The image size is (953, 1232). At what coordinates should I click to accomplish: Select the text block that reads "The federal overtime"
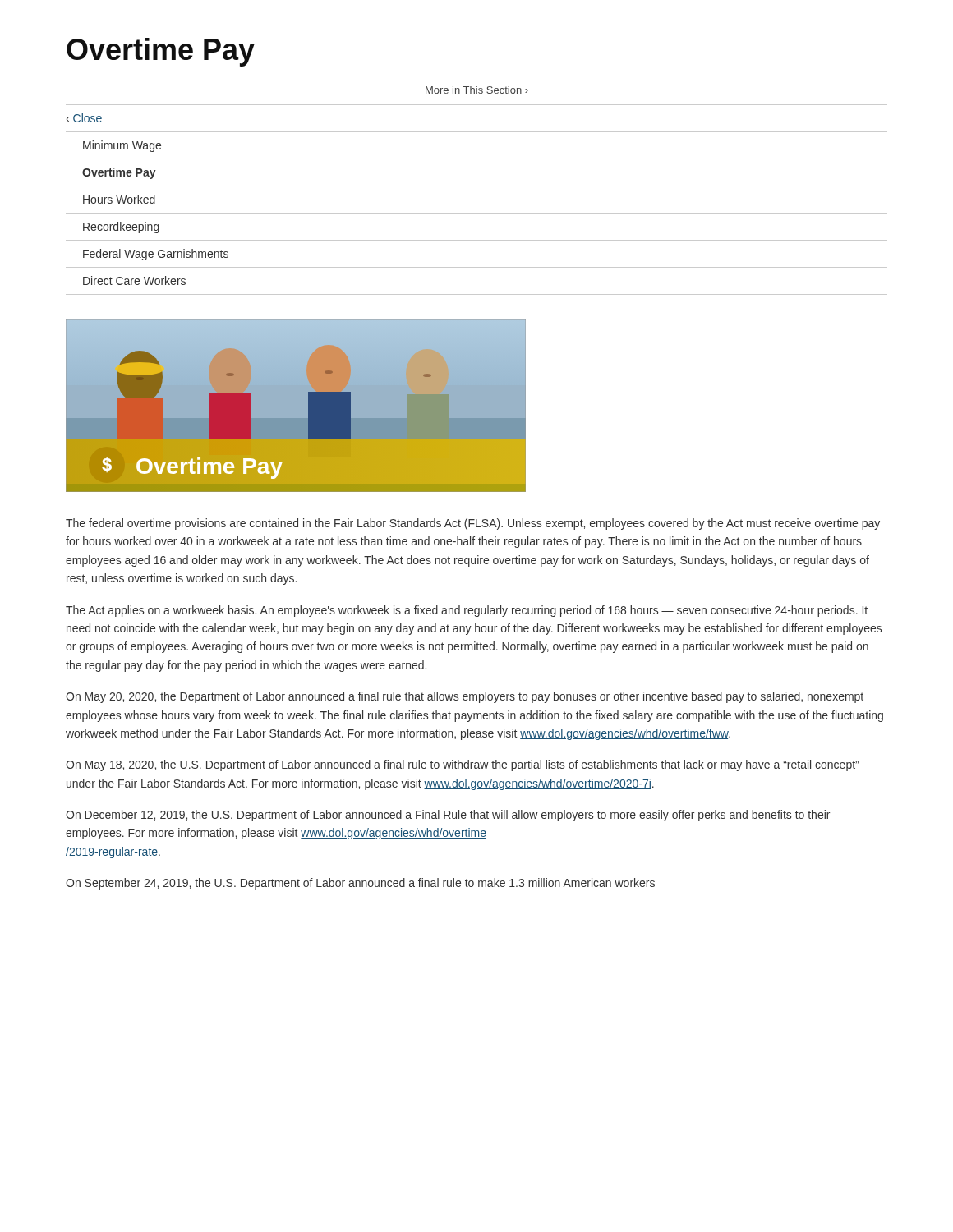[x=473, y=551]
